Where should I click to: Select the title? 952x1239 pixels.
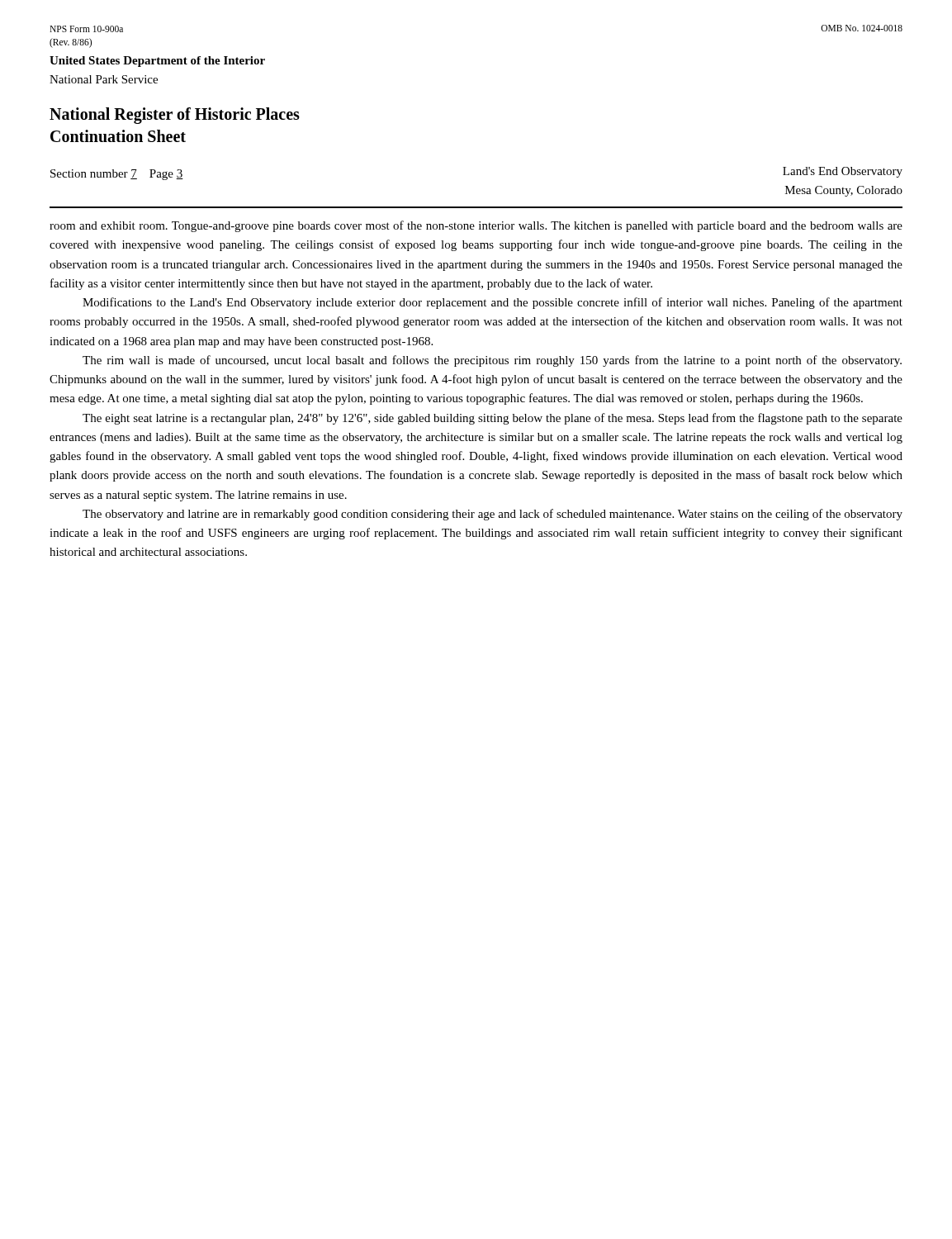(175, 125)
